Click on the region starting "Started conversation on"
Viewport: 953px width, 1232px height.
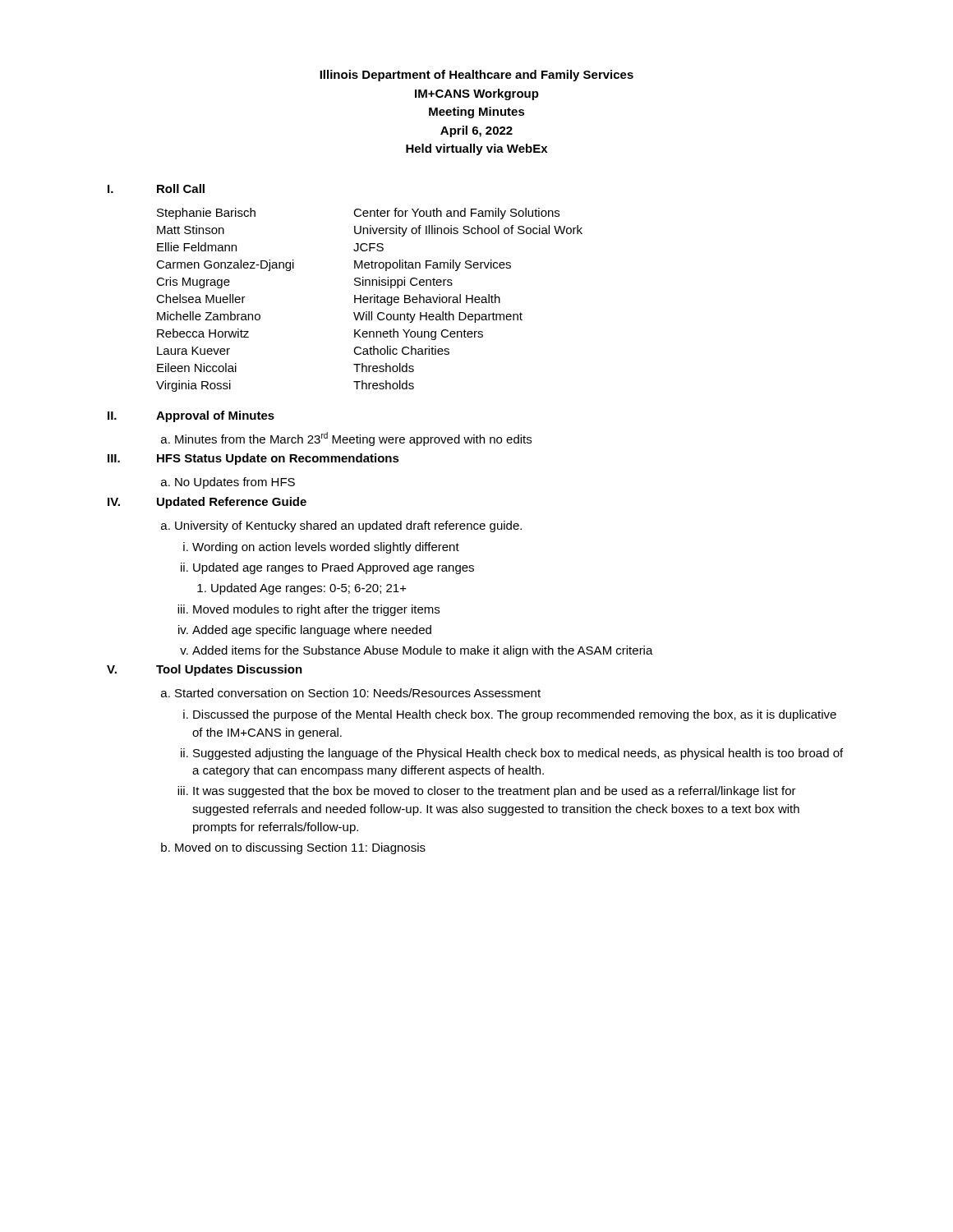tap(510, 760)
